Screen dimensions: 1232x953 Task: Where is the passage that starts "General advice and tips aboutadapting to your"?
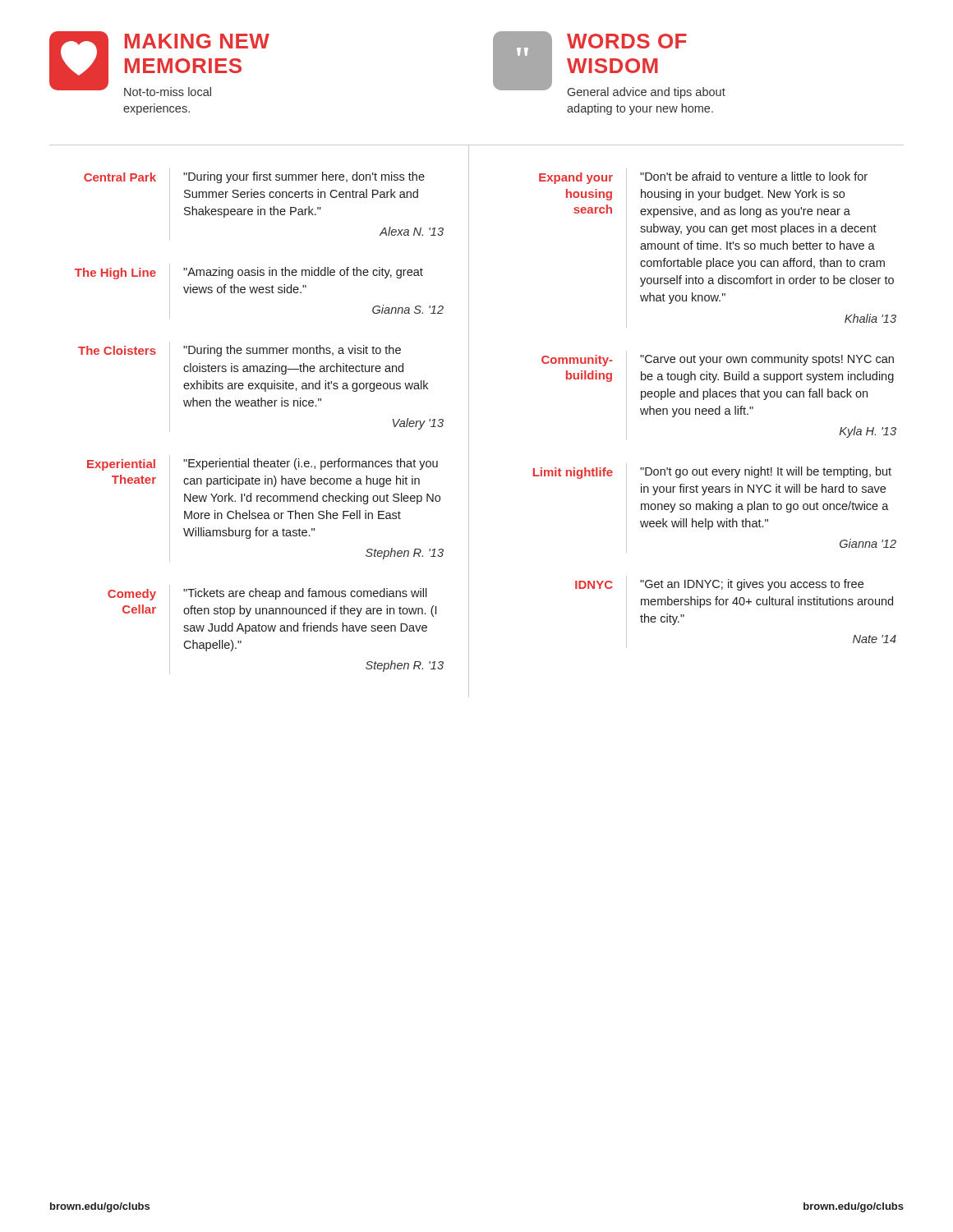click(646, 100)
